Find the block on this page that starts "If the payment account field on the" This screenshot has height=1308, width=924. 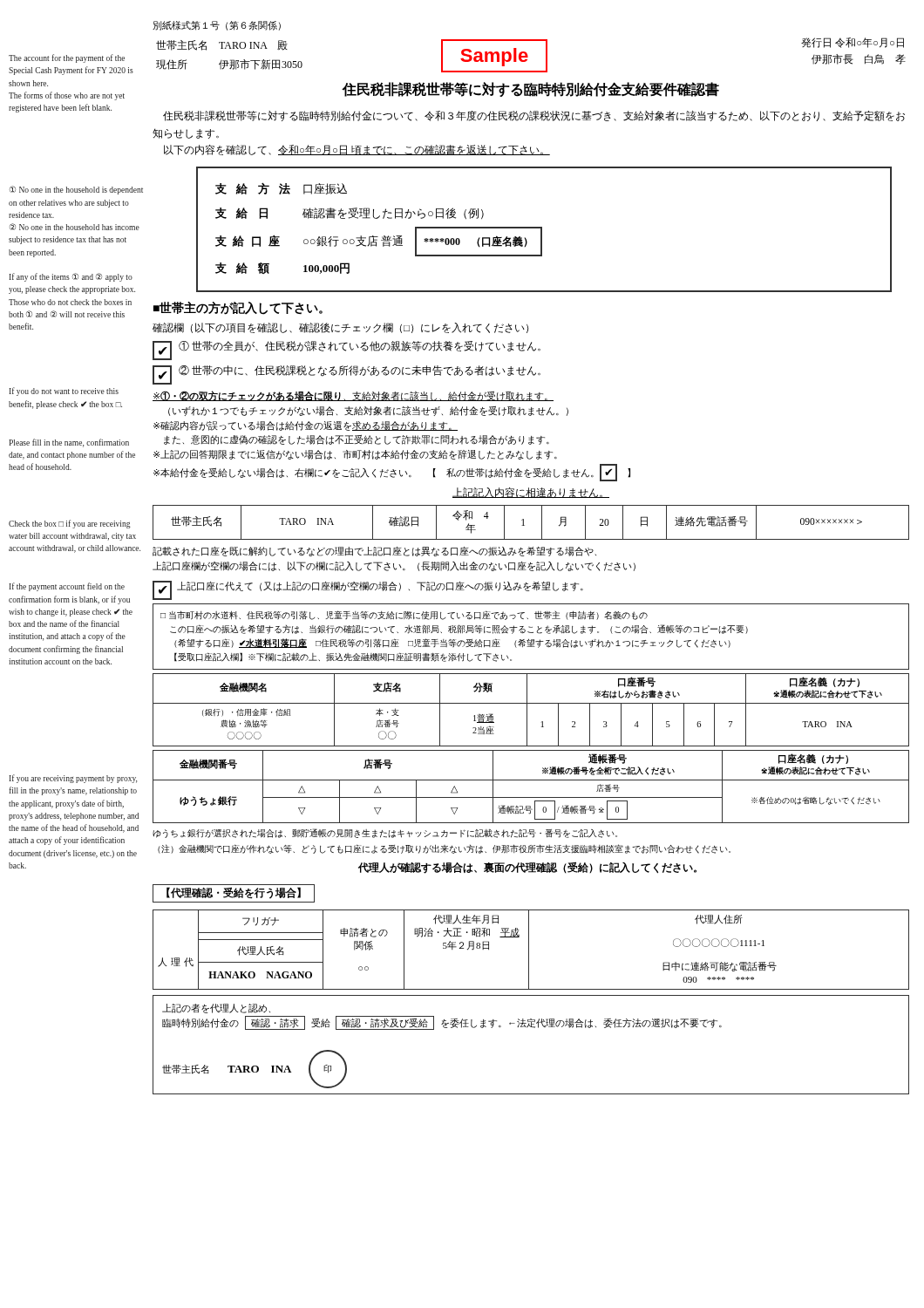[x=71, y=624]
